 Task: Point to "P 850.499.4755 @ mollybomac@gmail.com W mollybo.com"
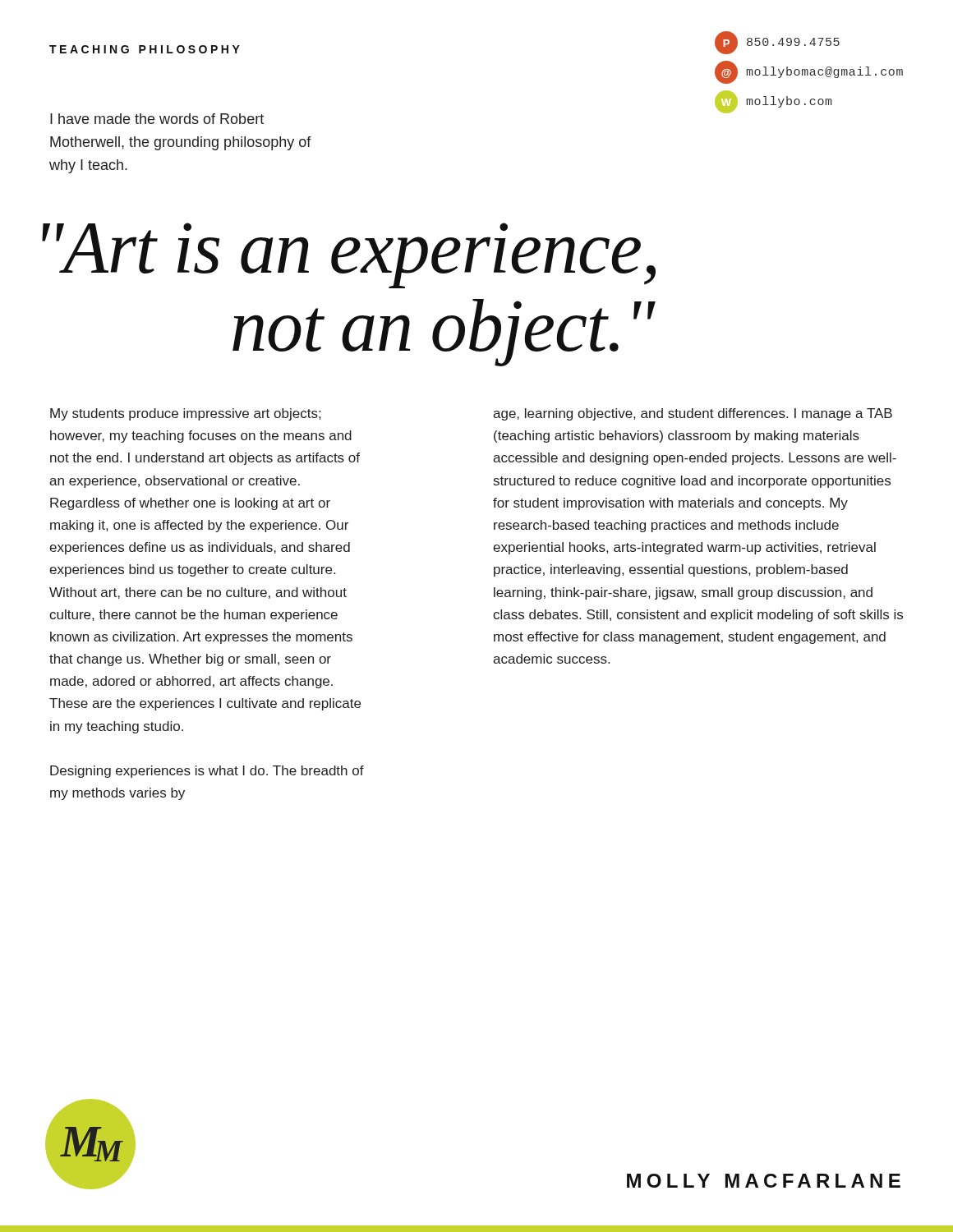point(809,72)
